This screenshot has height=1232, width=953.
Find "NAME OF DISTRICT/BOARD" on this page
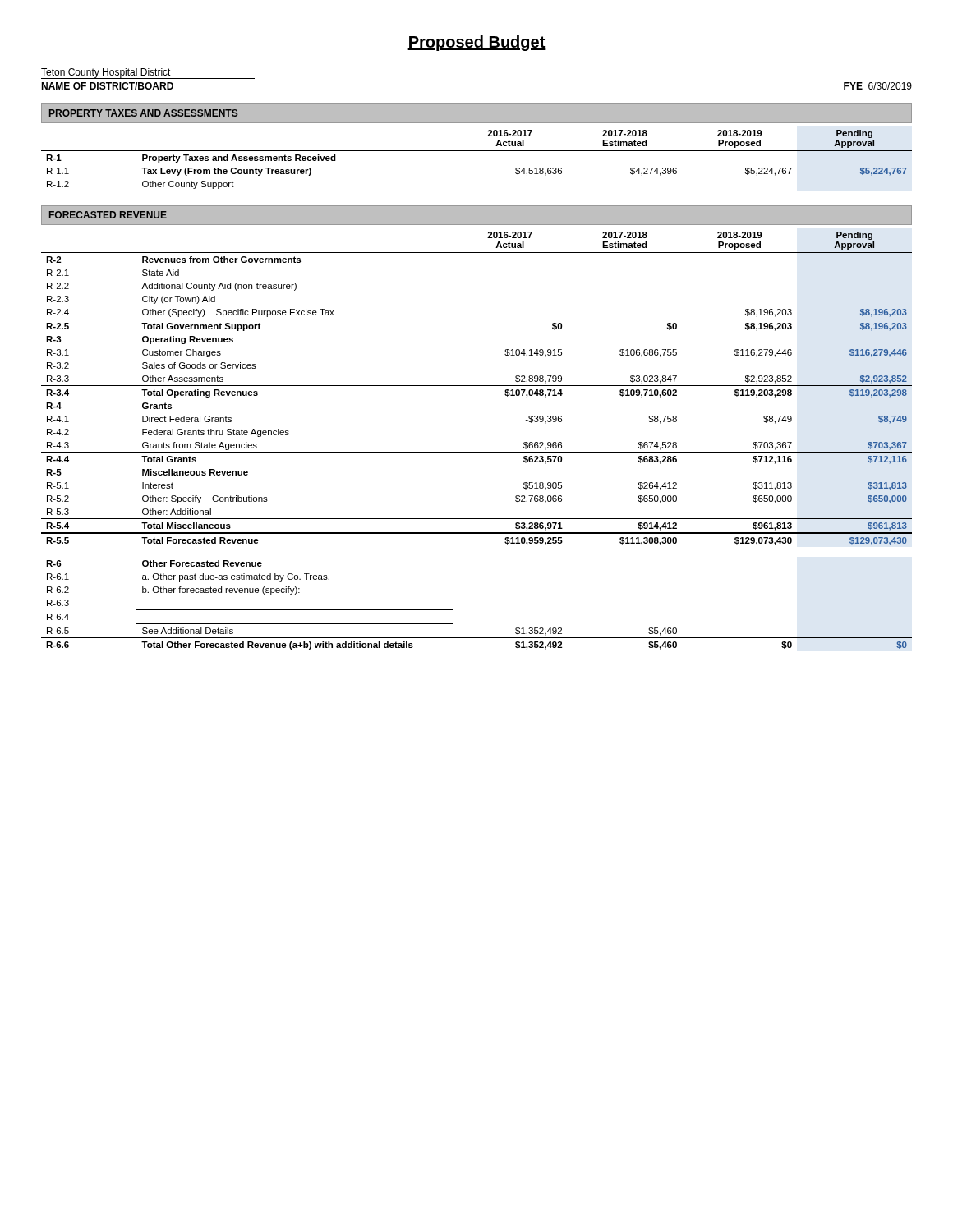click(x=107, y=86)
